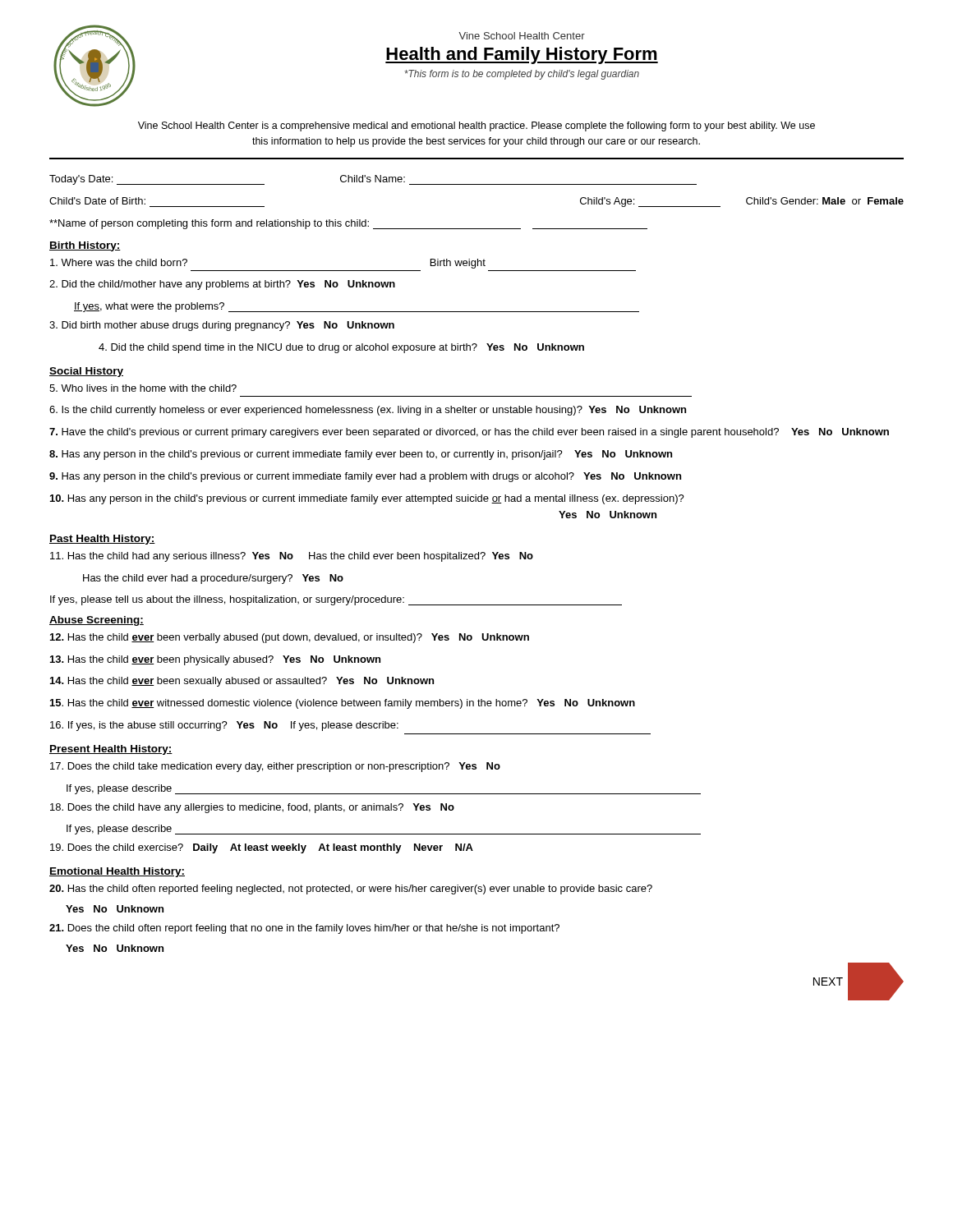The width and height of the screenshot is (953, 1232).
Task: Point to the region starting "19. Does the child exercise? Daily At least"
Action: point(261,848)
